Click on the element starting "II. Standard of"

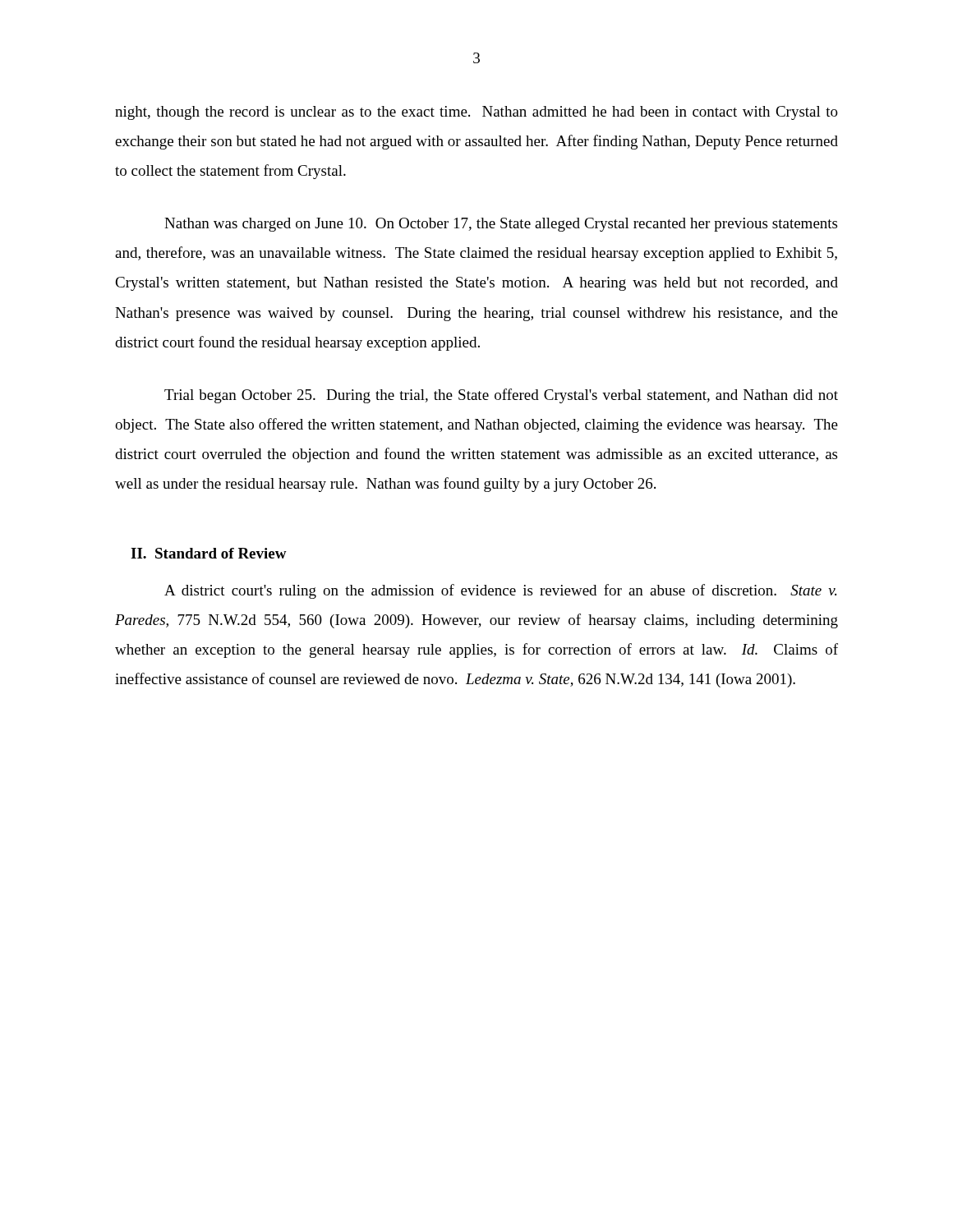(201, 553)
